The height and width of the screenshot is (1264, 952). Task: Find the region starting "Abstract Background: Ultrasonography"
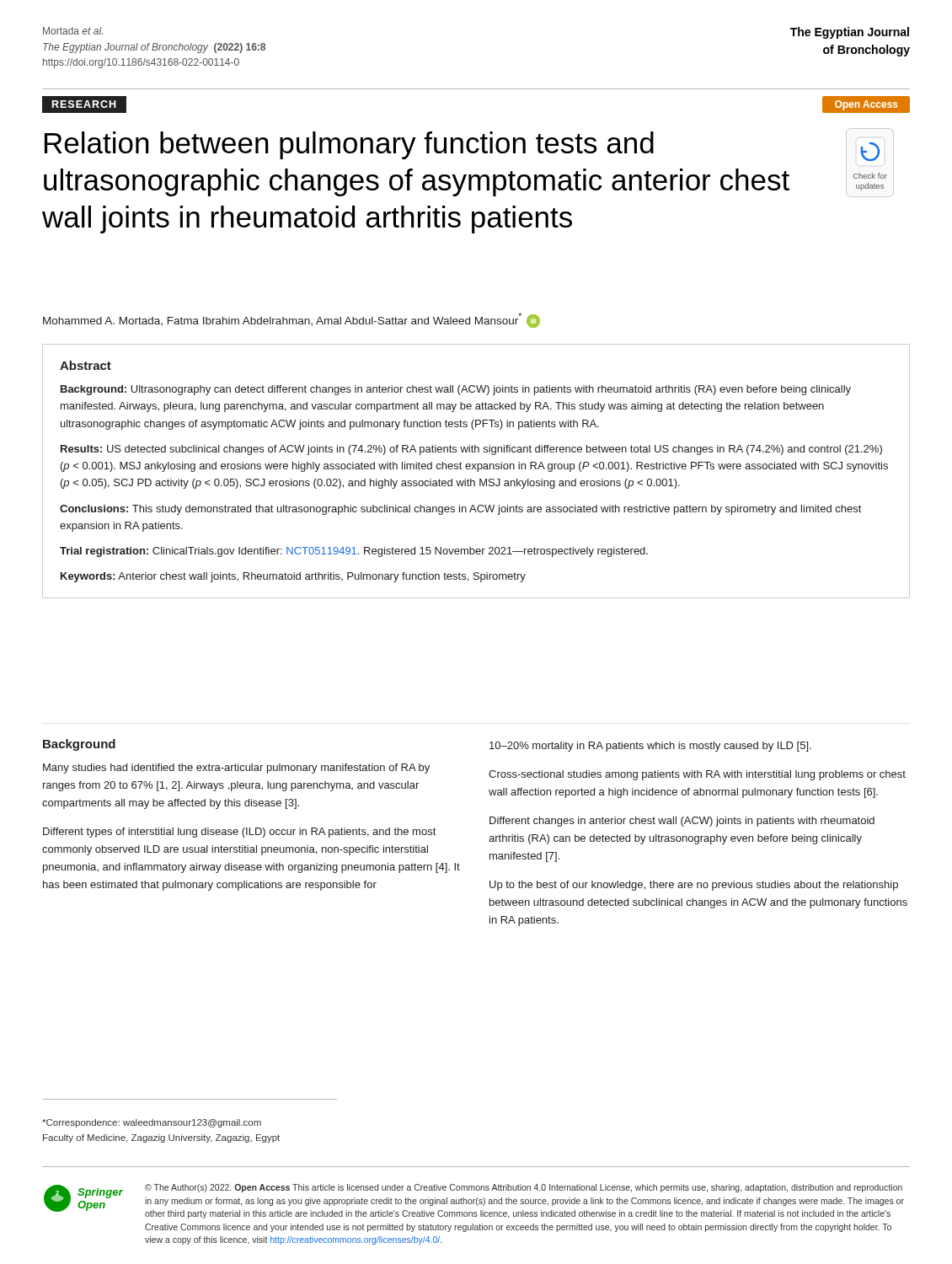(476, 472)
